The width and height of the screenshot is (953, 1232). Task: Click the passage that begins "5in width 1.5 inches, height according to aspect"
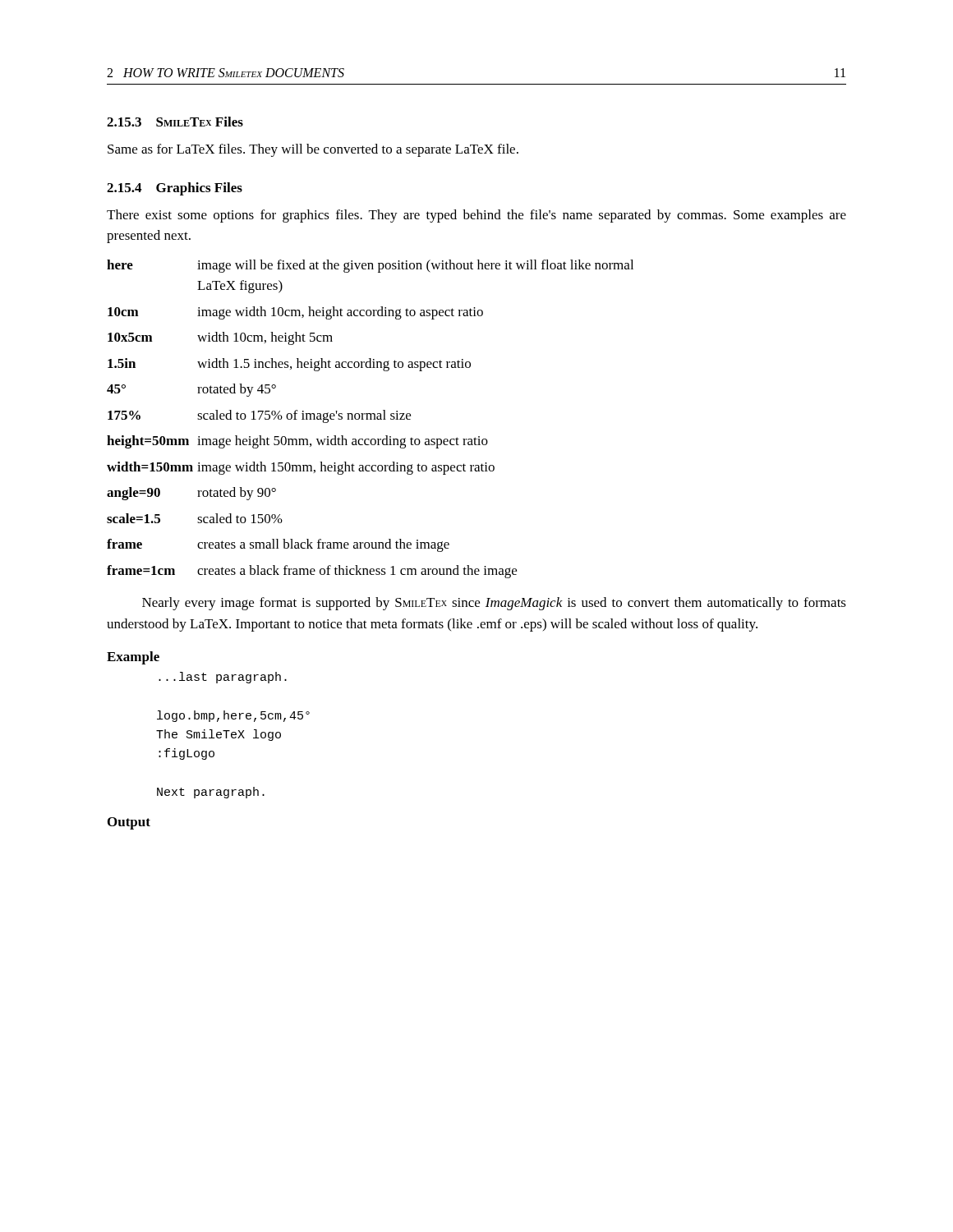(476, 363)
